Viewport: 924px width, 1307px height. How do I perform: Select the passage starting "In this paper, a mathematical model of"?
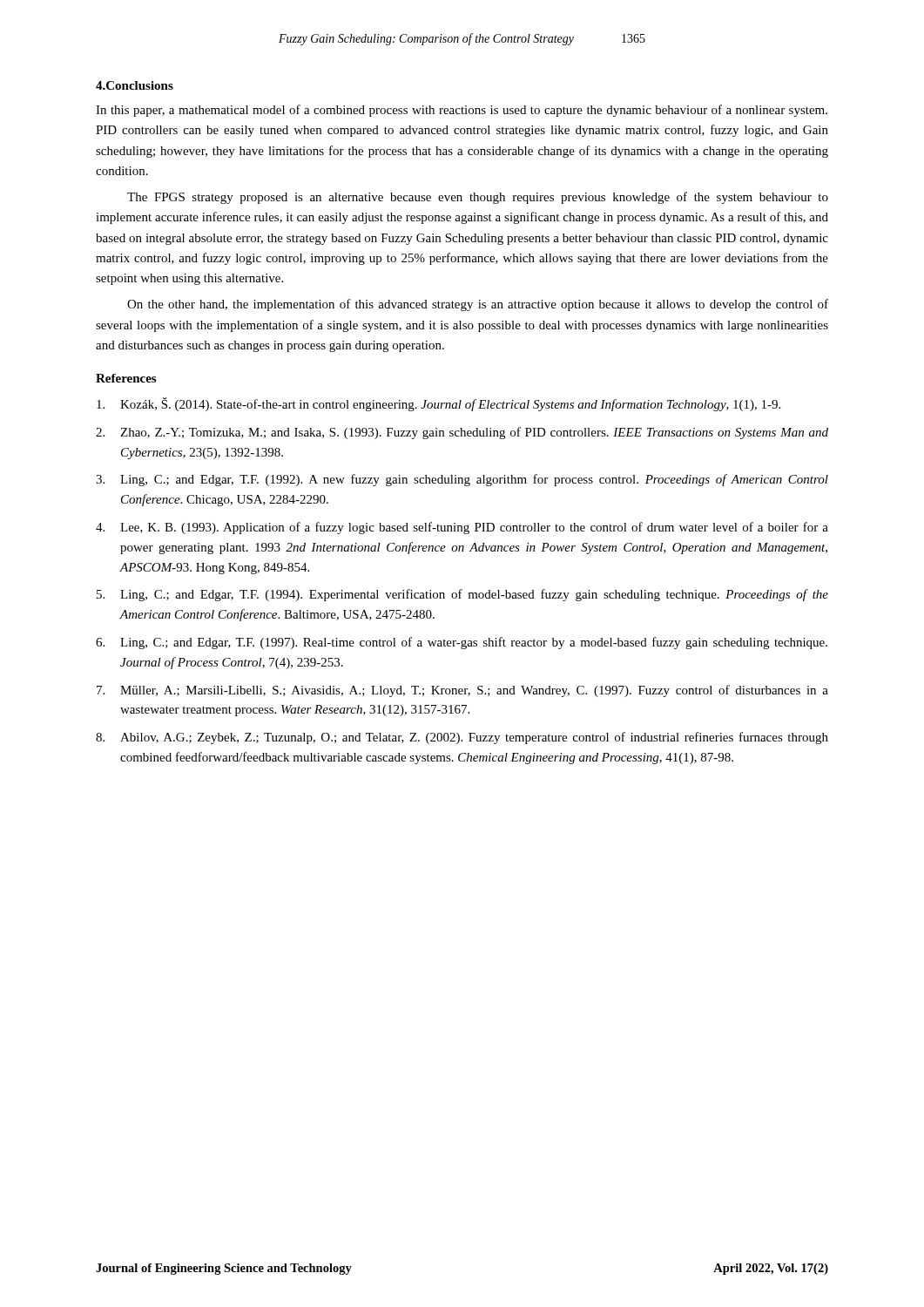point(462,140)
